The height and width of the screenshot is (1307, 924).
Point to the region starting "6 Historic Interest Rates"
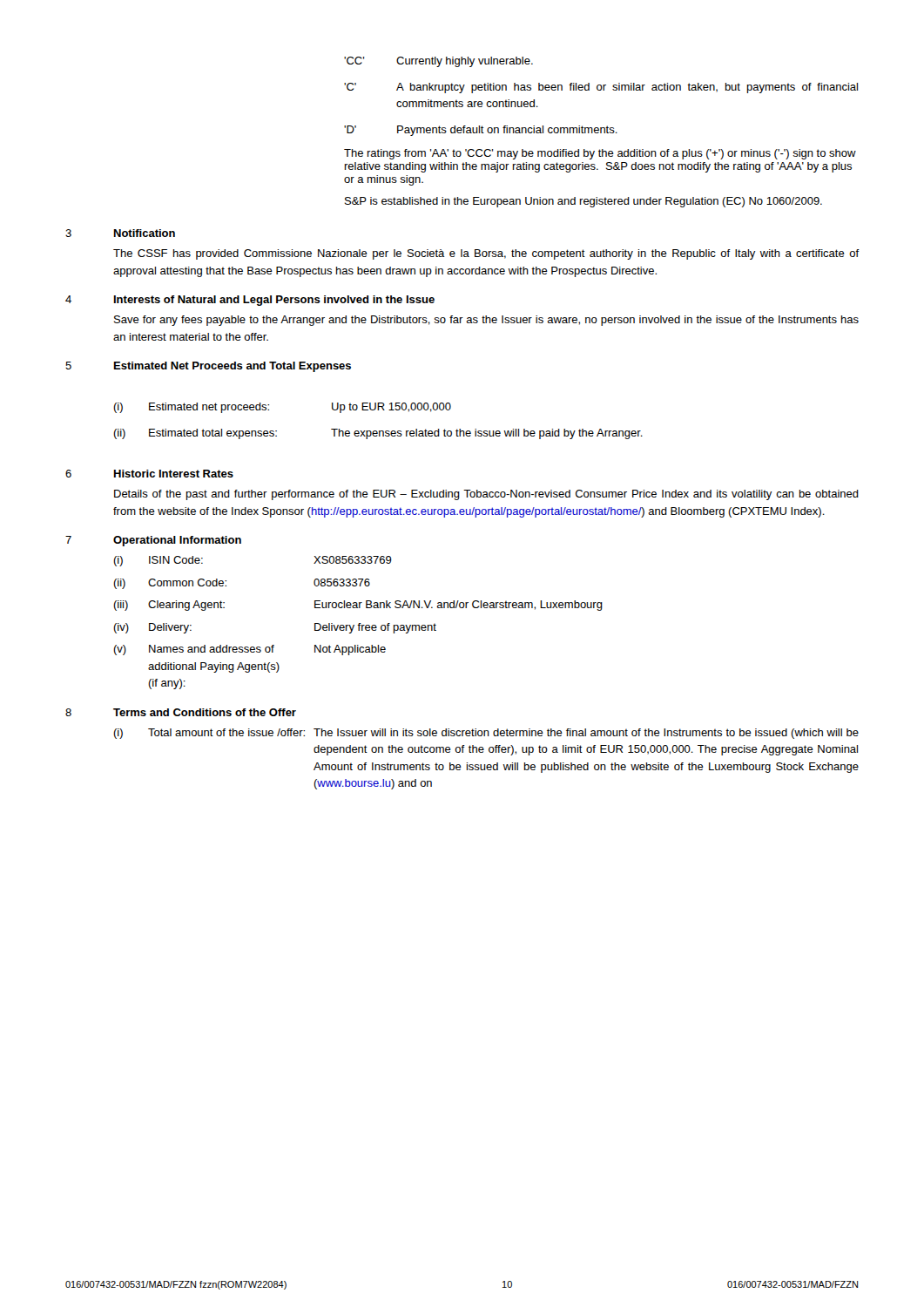click(x=149, y=474)
